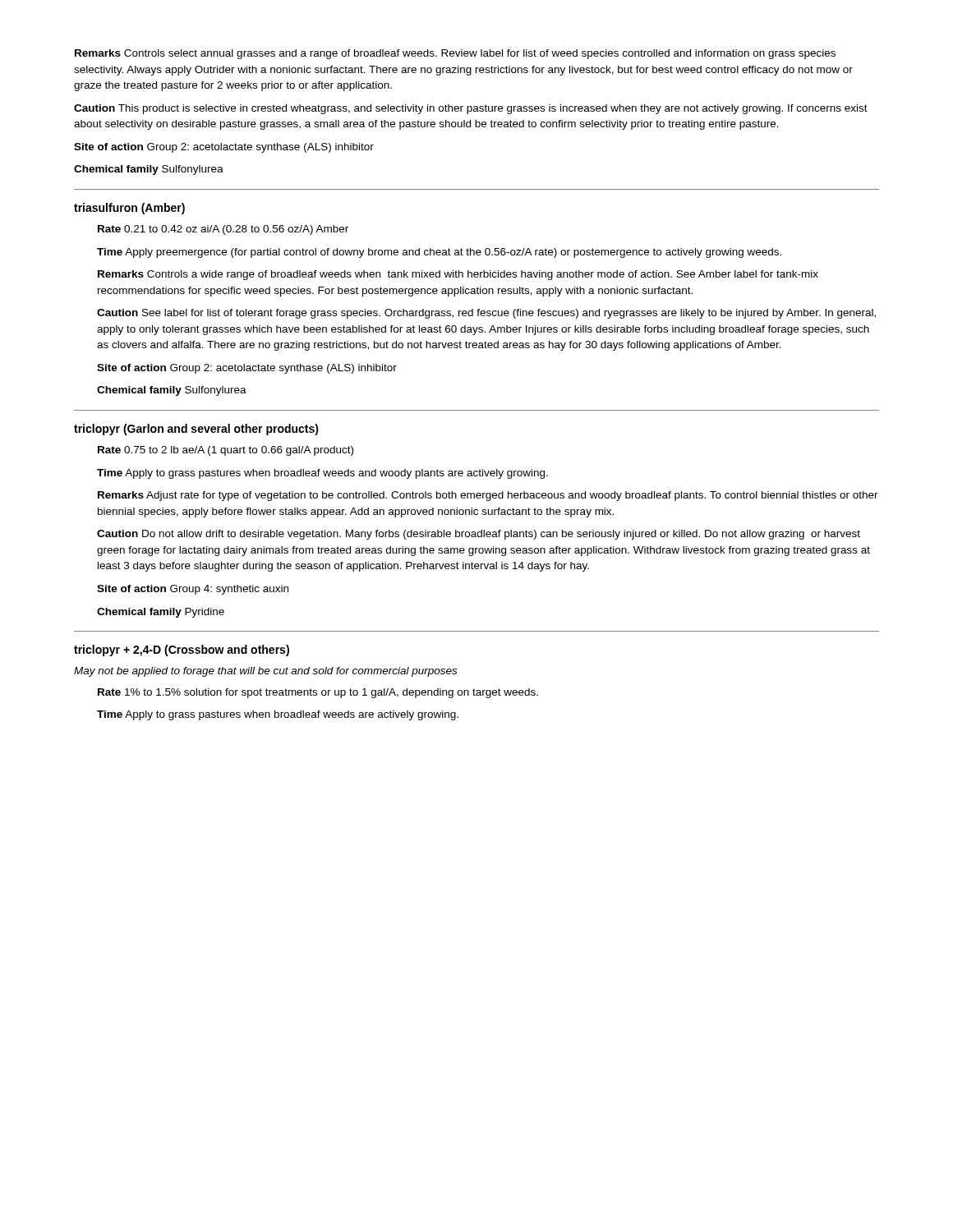Select the text block containing "May not be applied to forage that will"
953x1232 pixels.
pyautogui.click(x=266, y=671)
